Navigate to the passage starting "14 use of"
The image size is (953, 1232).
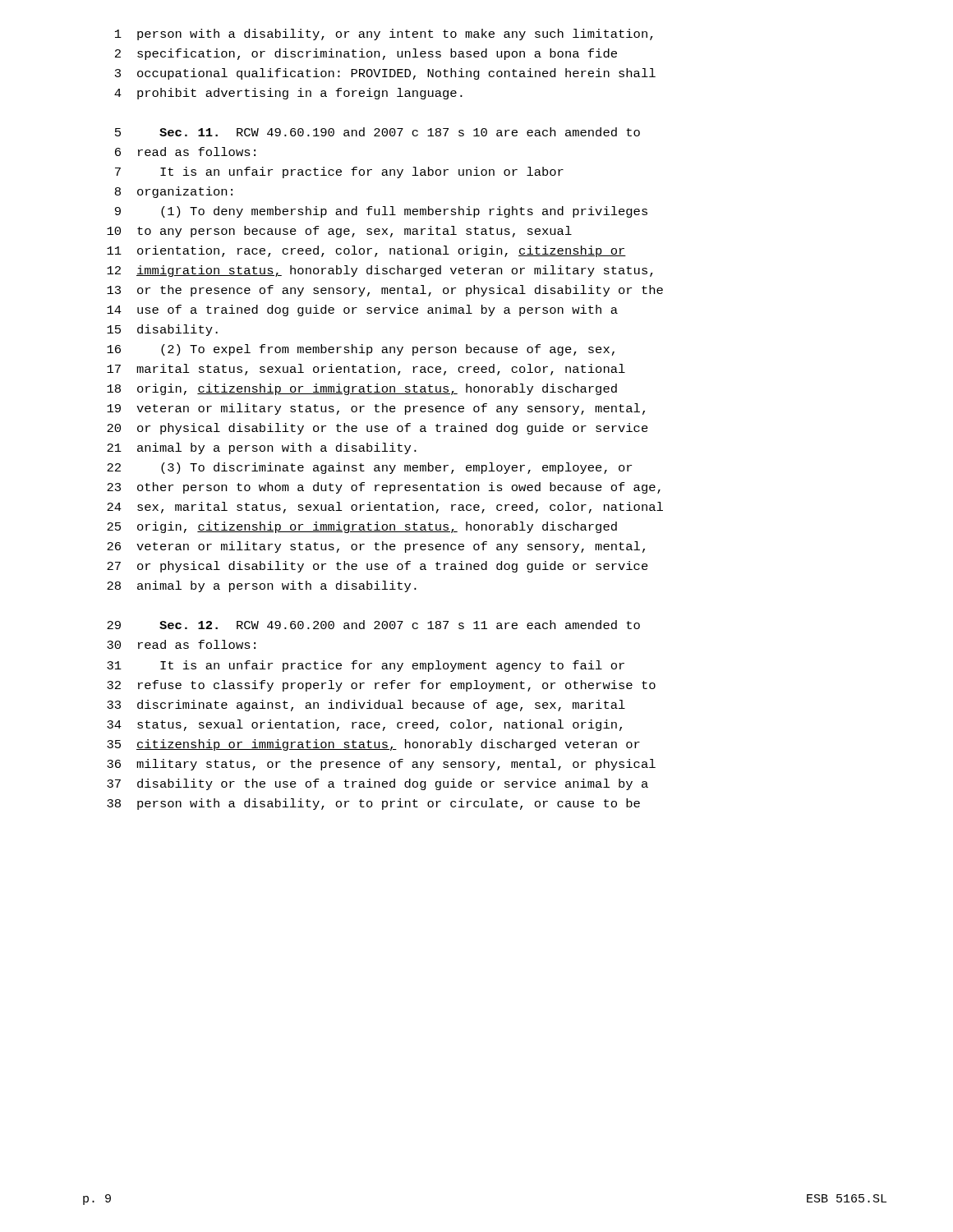tap(485, 311)
